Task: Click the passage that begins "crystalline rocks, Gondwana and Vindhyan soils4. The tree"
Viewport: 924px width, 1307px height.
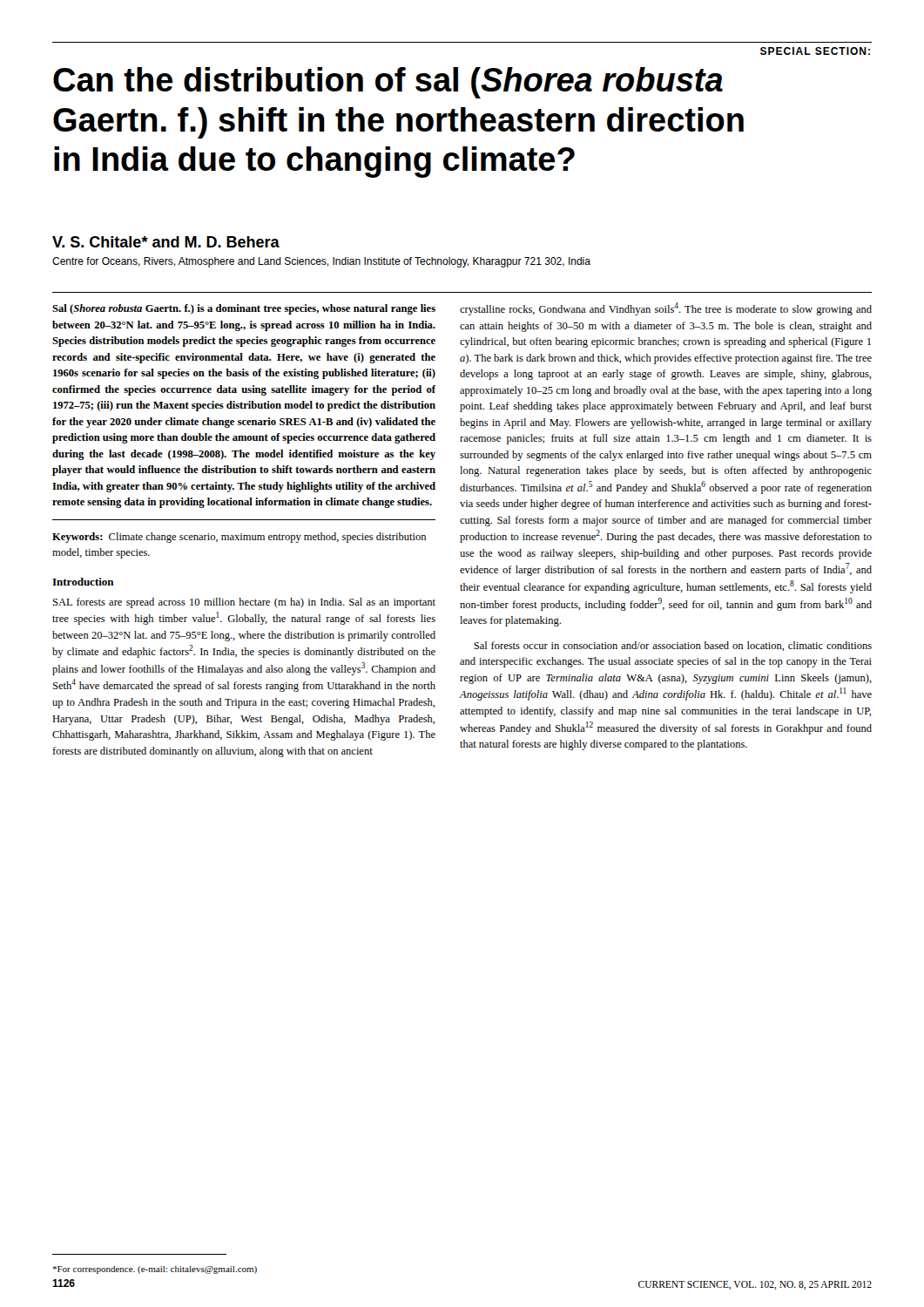Action: pos(666,464)
